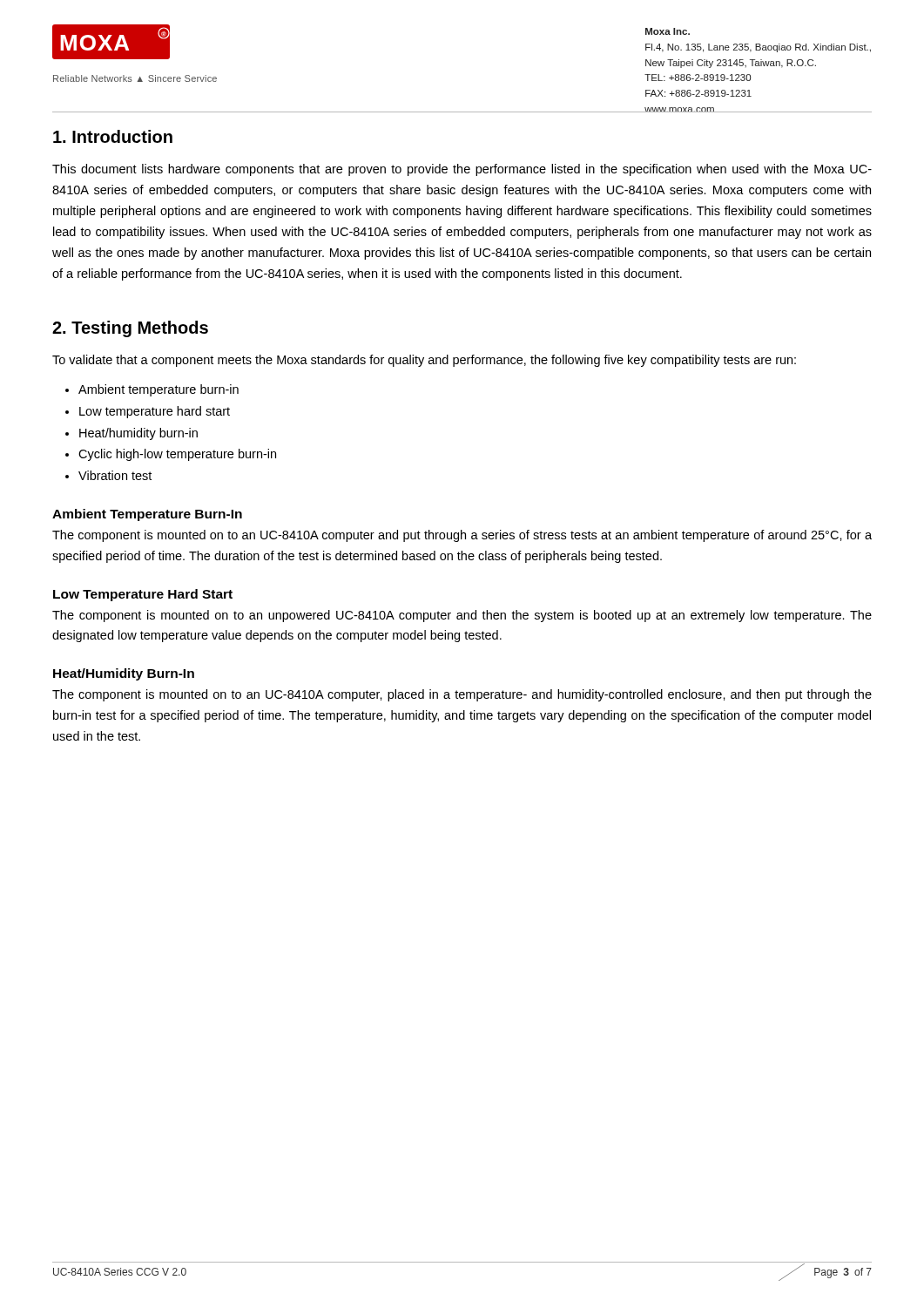This screenshot has height=1307, width=924.
Task: Find the section header that says "Heat/Humidity Burn-In"
Action: pyautogui.click(x=124, y=673)
